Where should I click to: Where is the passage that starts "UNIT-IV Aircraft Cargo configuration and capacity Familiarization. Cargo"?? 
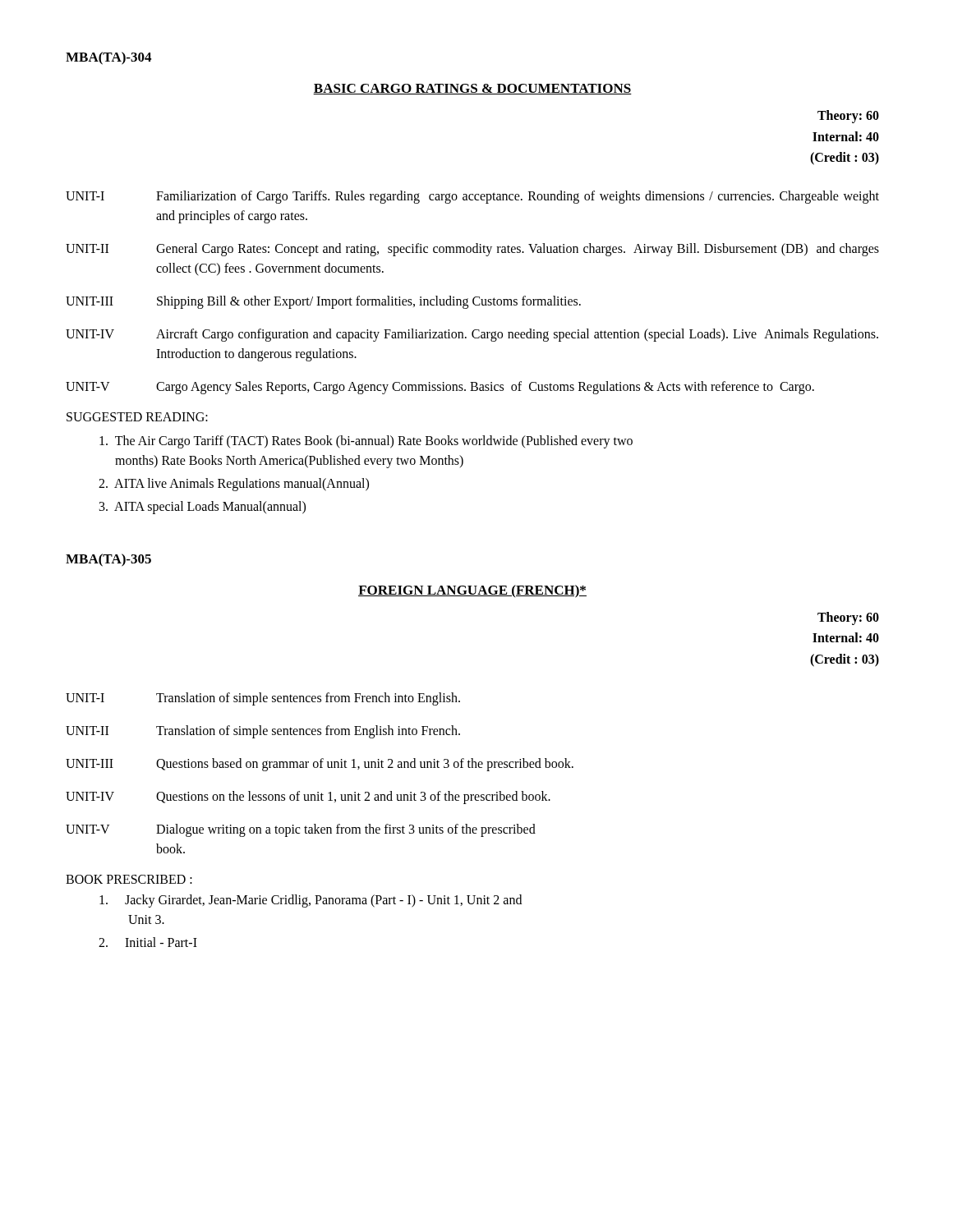[x=472, y=344]
